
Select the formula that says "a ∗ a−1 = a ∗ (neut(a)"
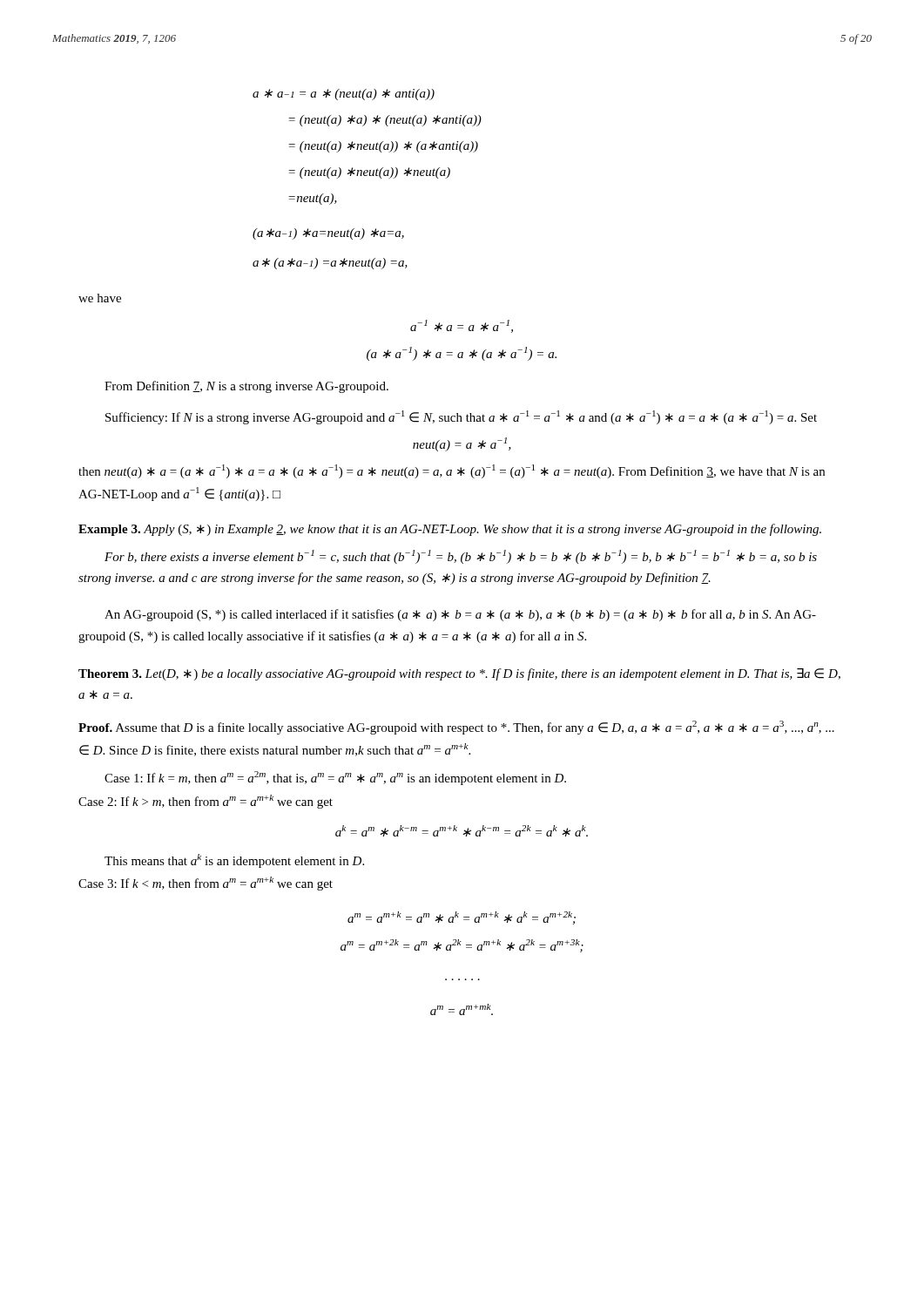pos(344,95)
